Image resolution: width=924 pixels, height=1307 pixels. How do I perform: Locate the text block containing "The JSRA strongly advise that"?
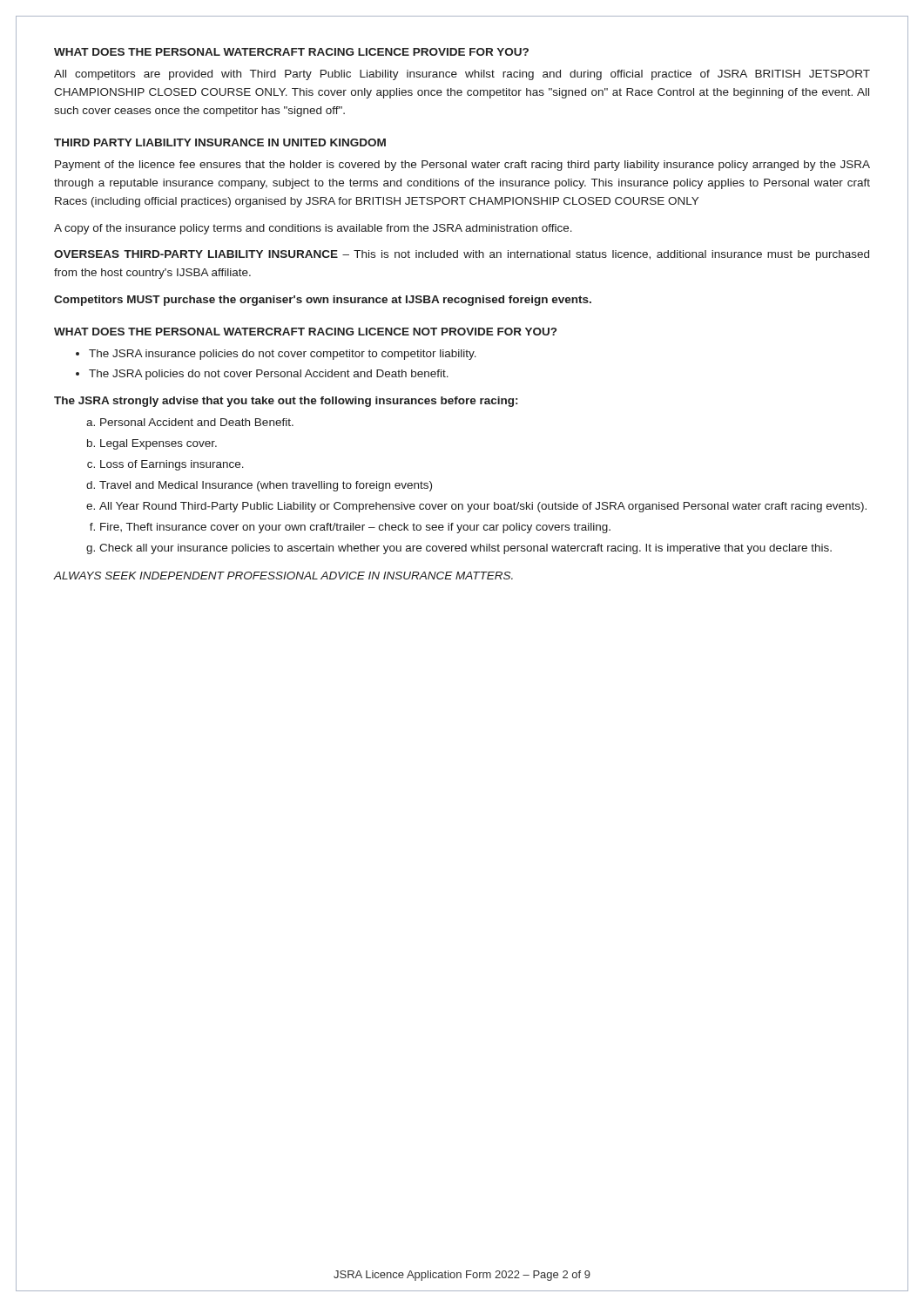coord(286,400)
